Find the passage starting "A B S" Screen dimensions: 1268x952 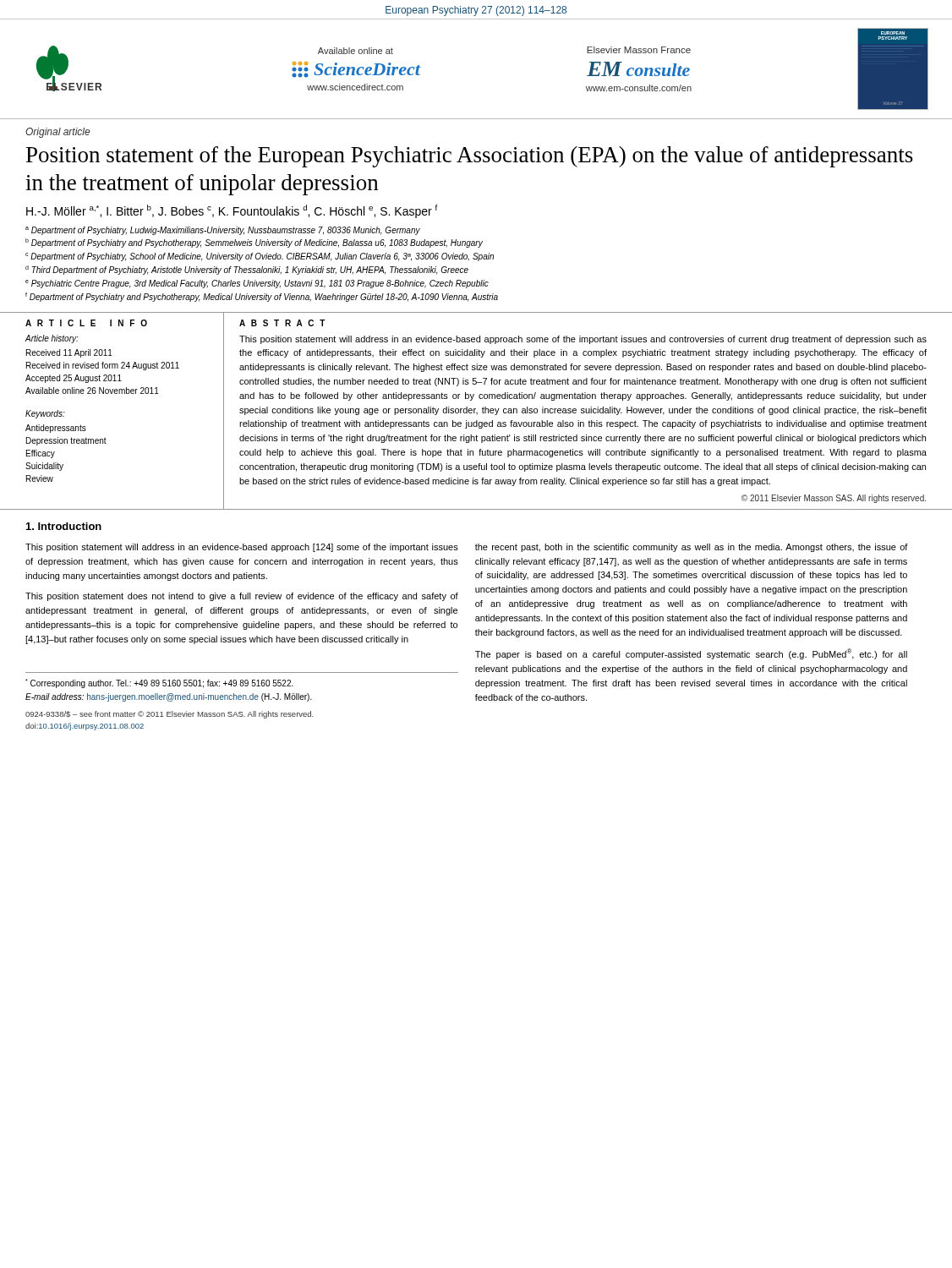click(x=283, y=323)
